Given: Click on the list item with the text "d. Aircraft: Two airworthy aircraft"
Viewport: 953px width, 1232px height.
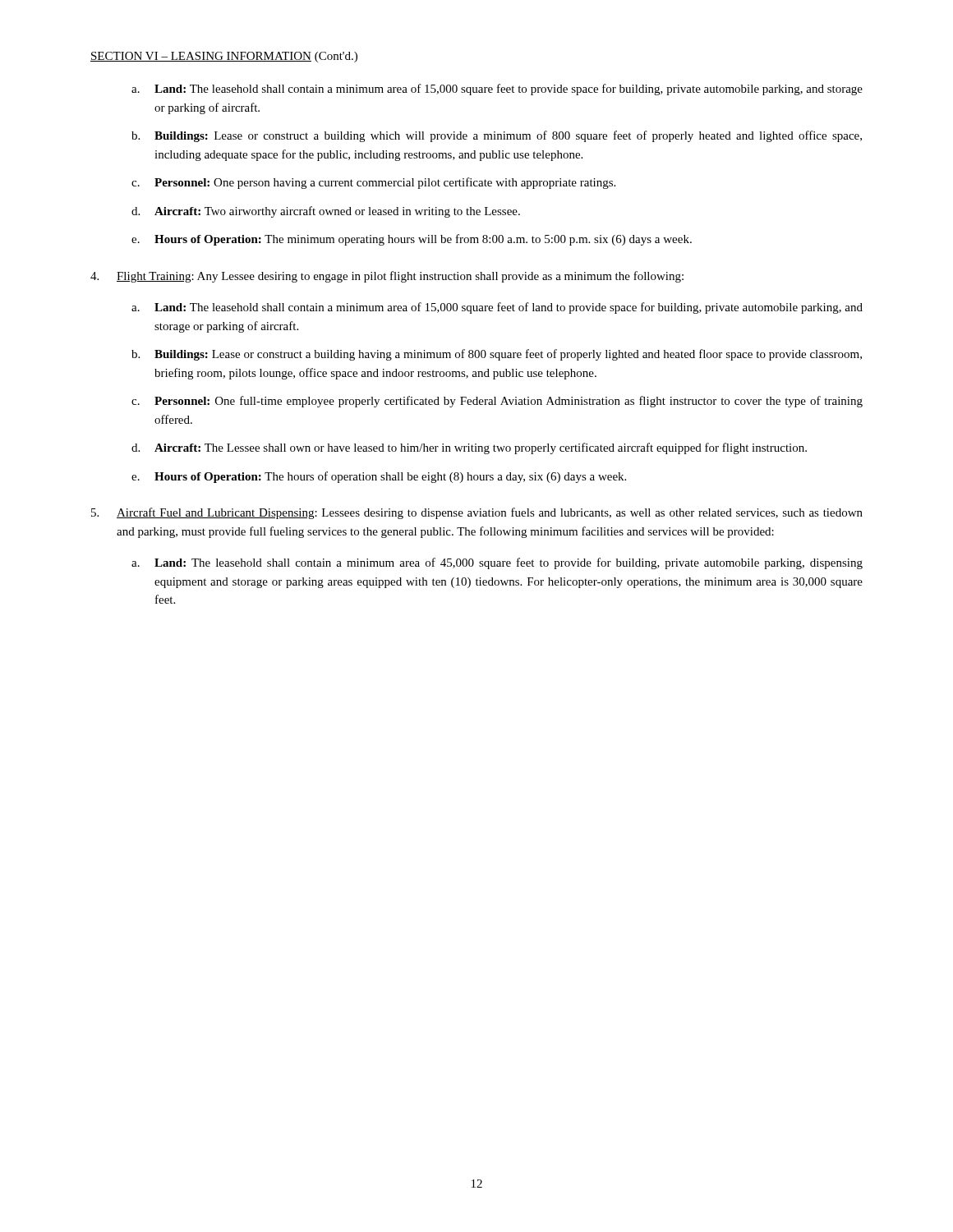Looking at the screenshot, I should click(326, 211).
